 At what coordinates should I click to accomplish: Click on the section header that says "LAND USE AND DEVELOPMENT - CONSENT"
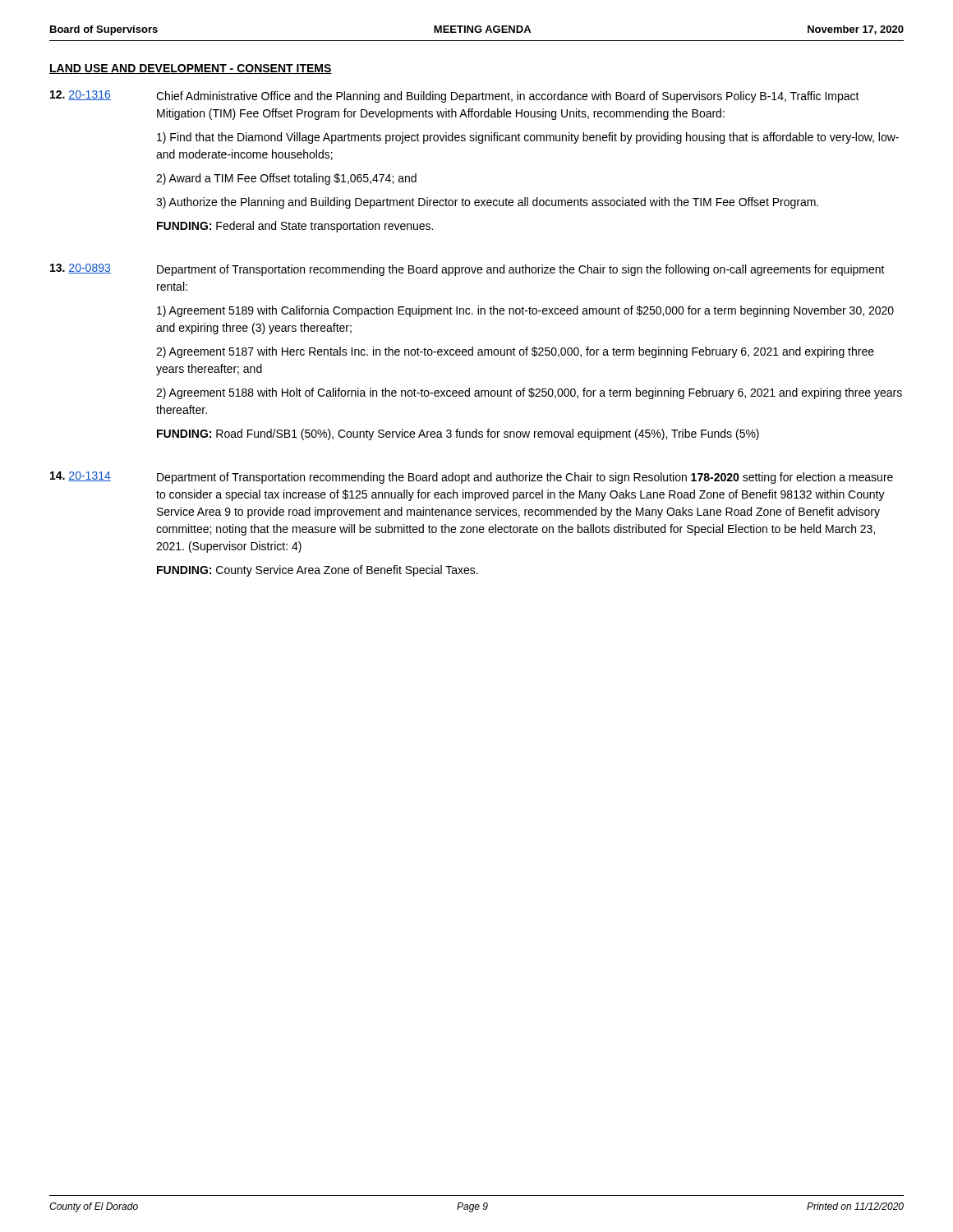point(190,68)
